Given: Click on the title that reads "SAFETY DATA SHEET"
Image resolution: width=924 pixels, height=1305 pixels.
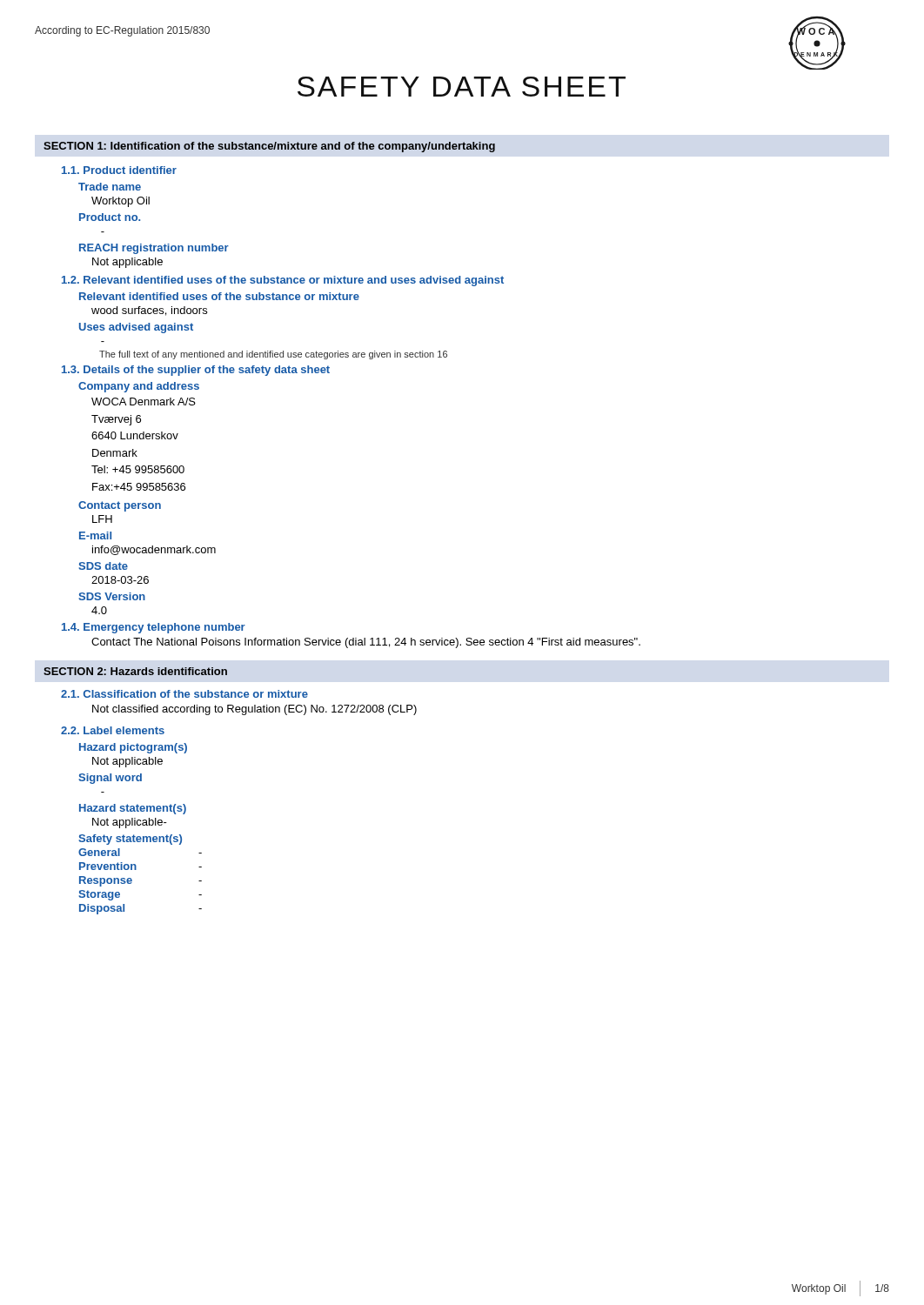Looking at the screenshot, I should 462,87.
